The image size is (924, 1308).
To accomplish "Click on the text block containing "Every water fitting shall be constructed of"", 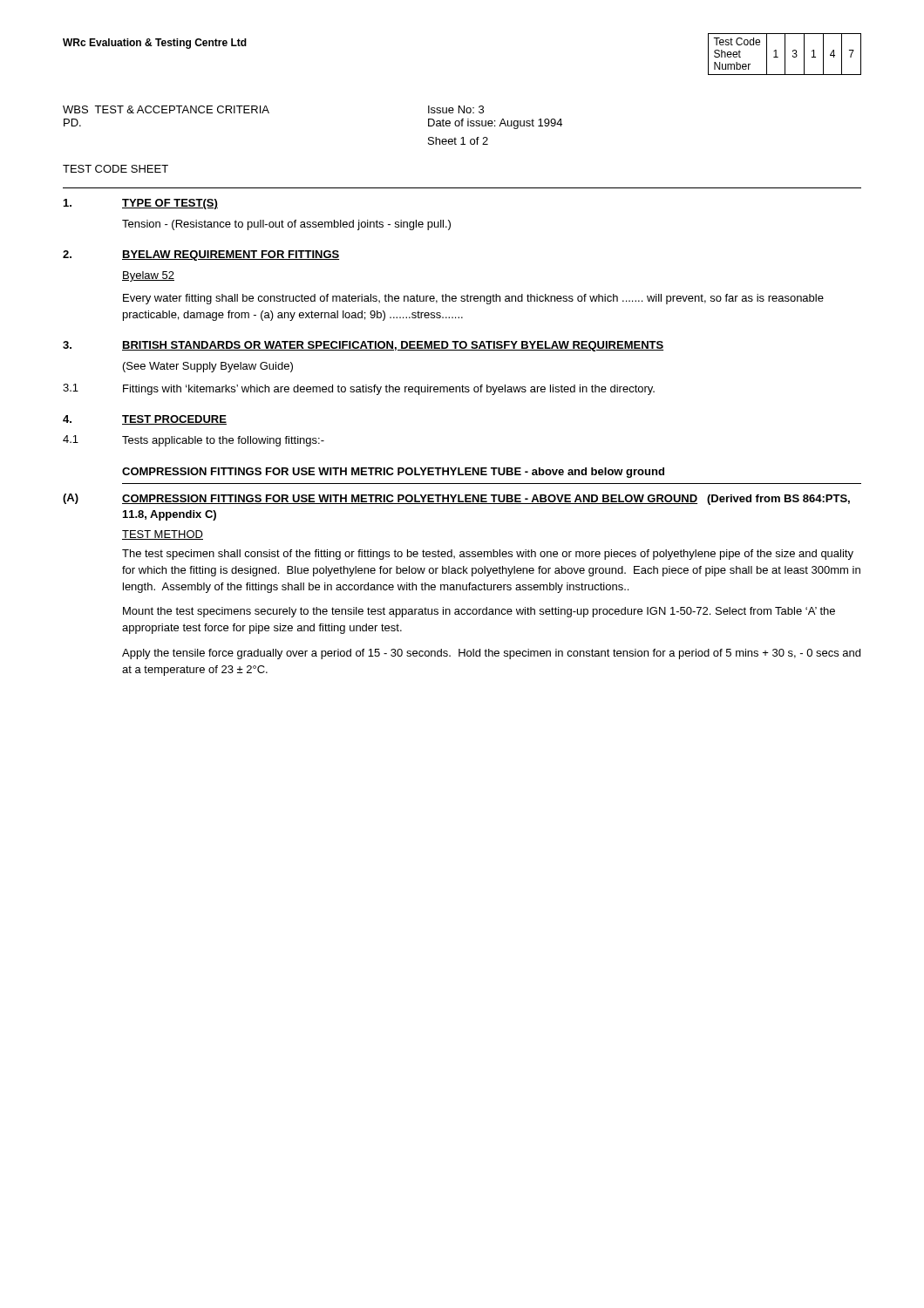I will coord(473,306).
